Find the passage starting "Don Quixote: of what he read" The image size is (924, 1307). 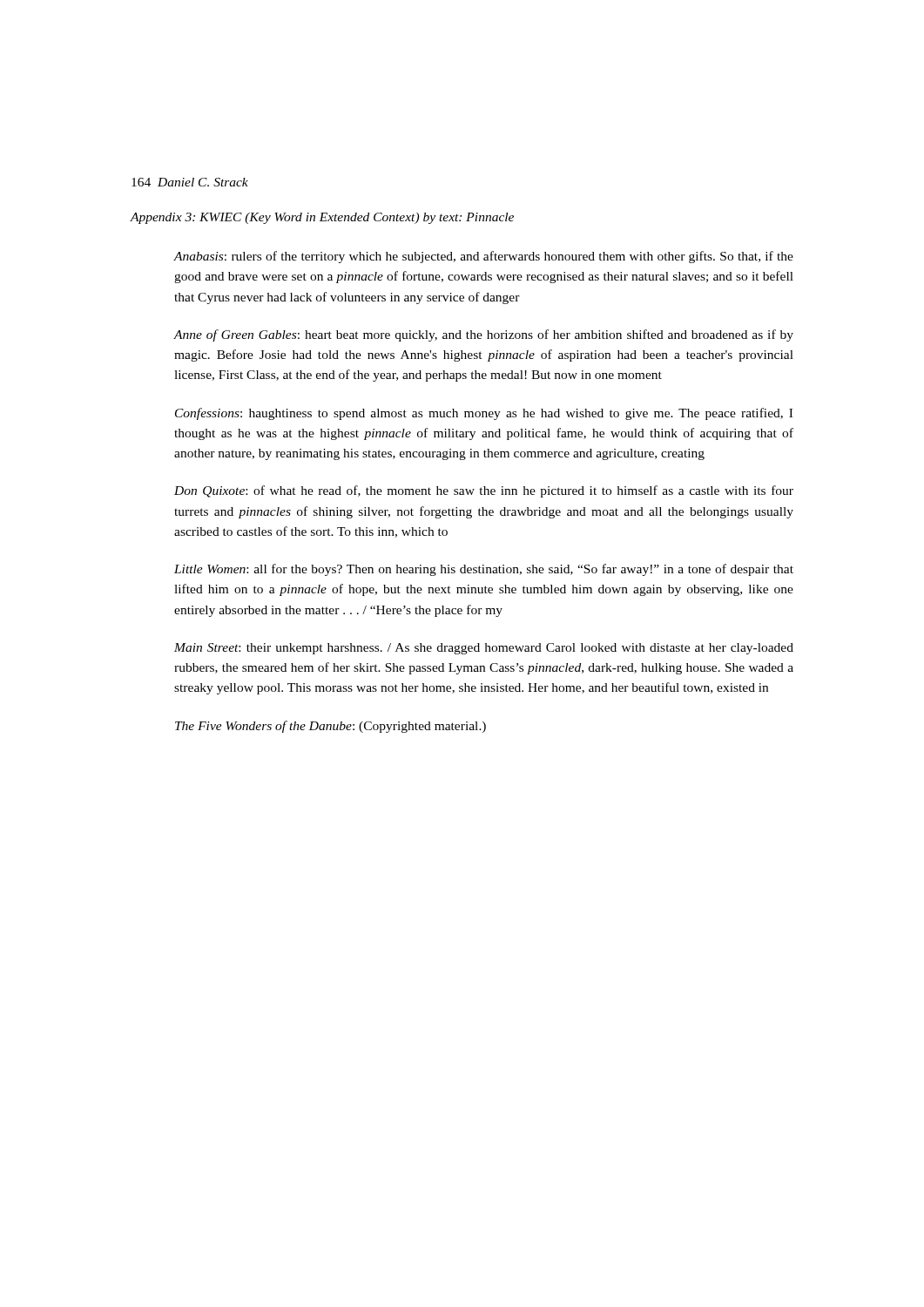click(x=462, y=511)
